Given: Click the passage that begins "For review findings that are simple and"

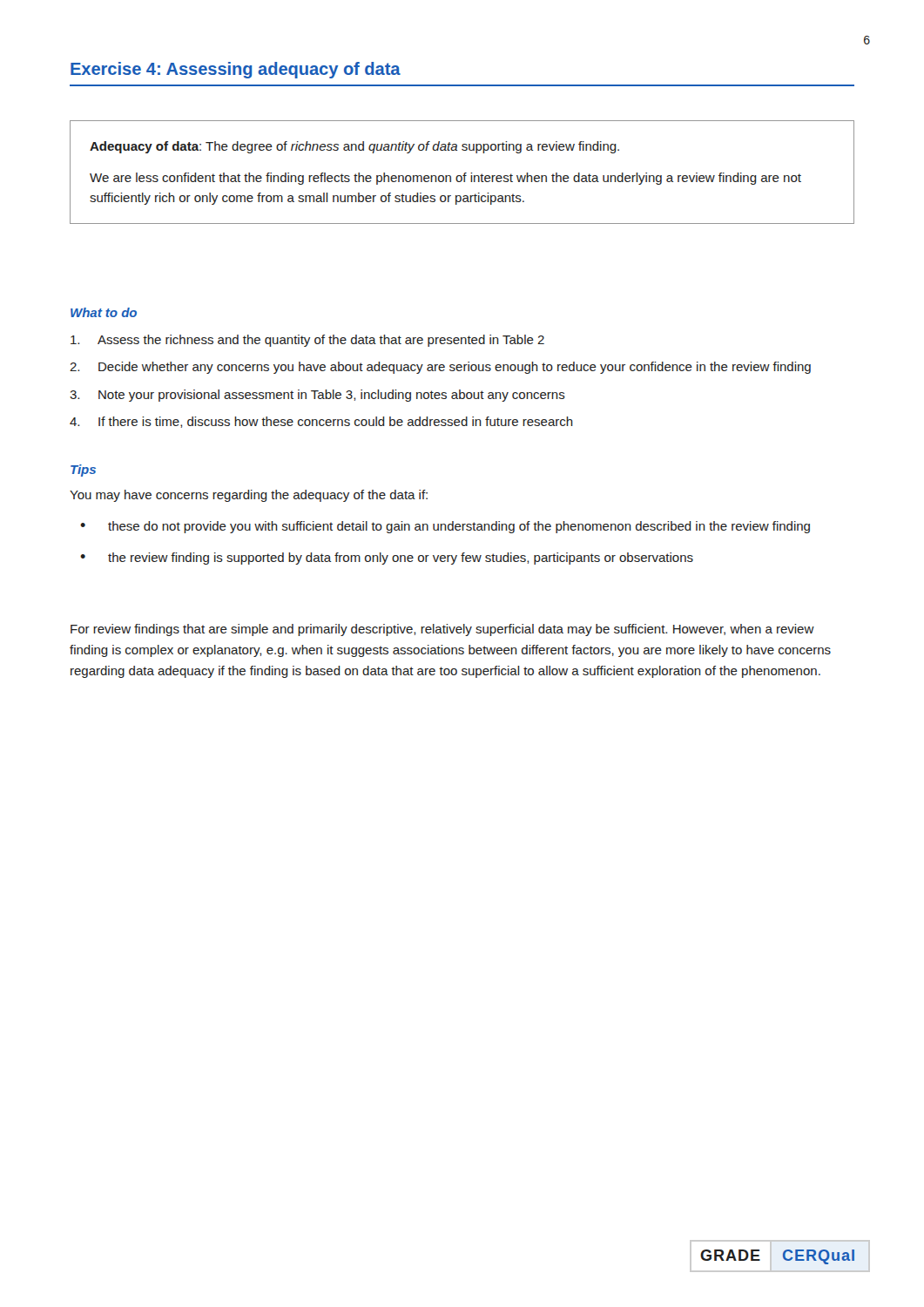Looking at the screenshot, I should pyautogui.click(x=450, y=650).
